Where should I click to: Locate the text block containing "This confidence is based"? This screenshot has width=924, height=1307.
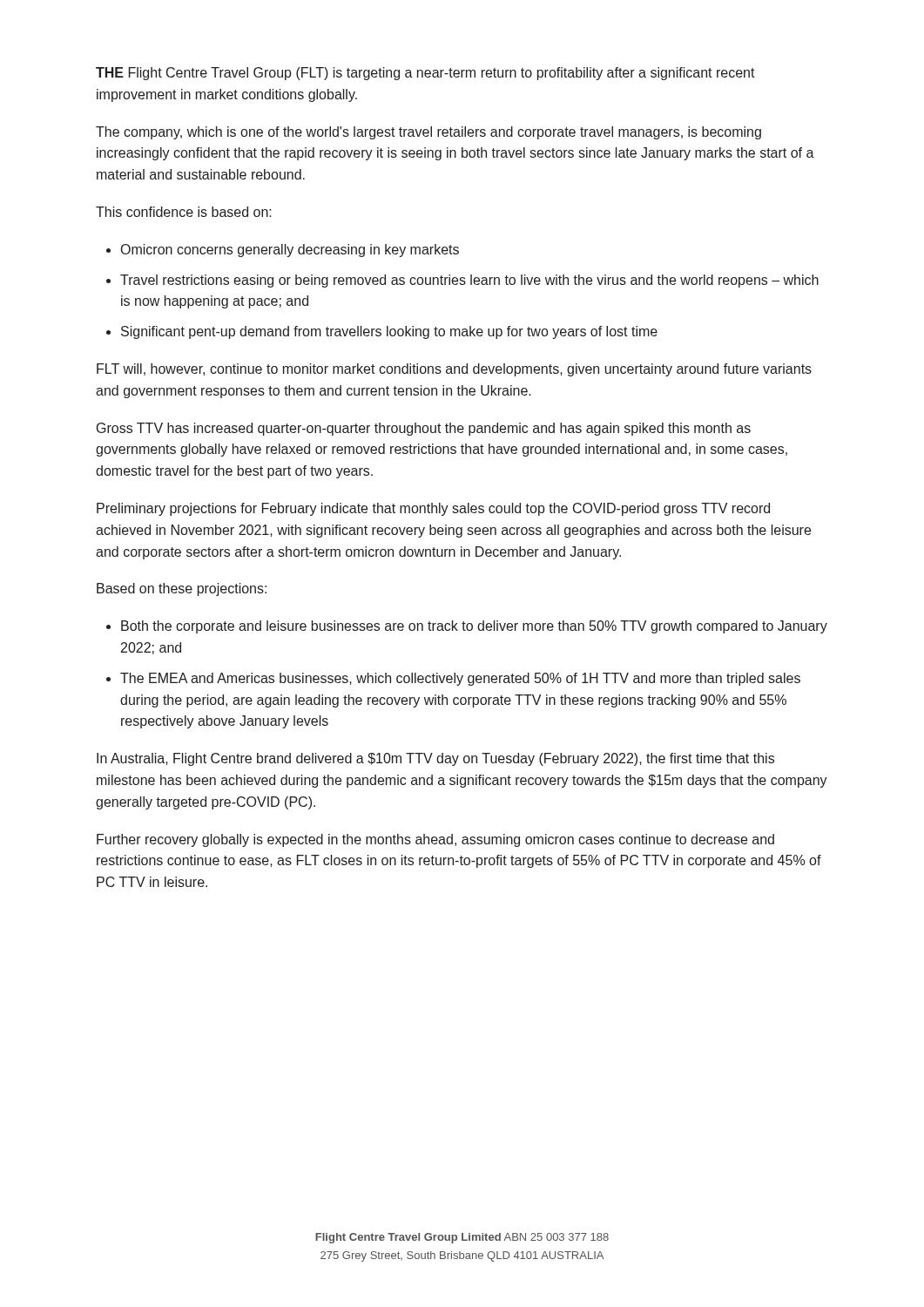click(x=184, y=212)
